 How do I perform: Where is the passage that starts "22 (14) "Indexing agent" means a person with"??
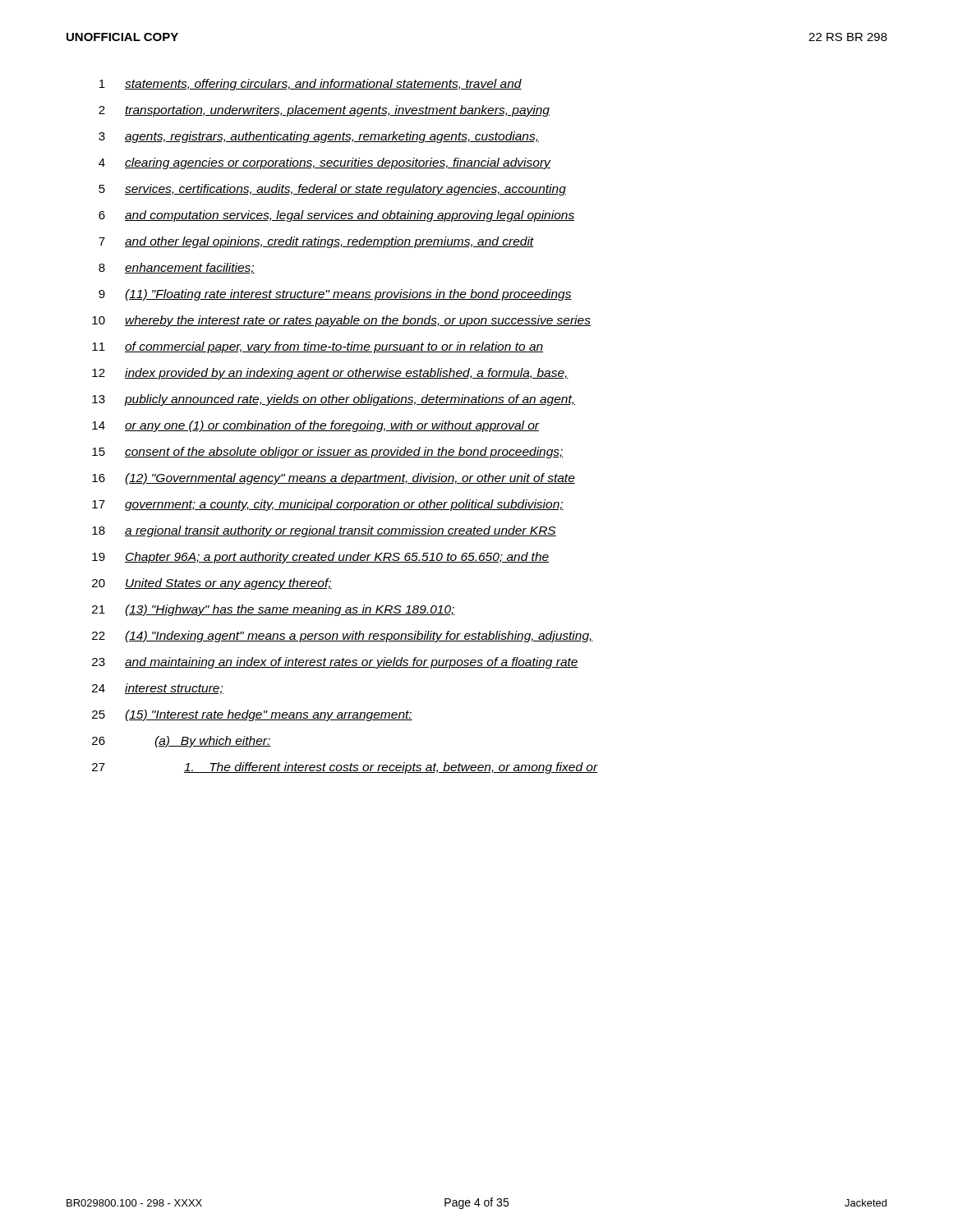coord(476,636)
